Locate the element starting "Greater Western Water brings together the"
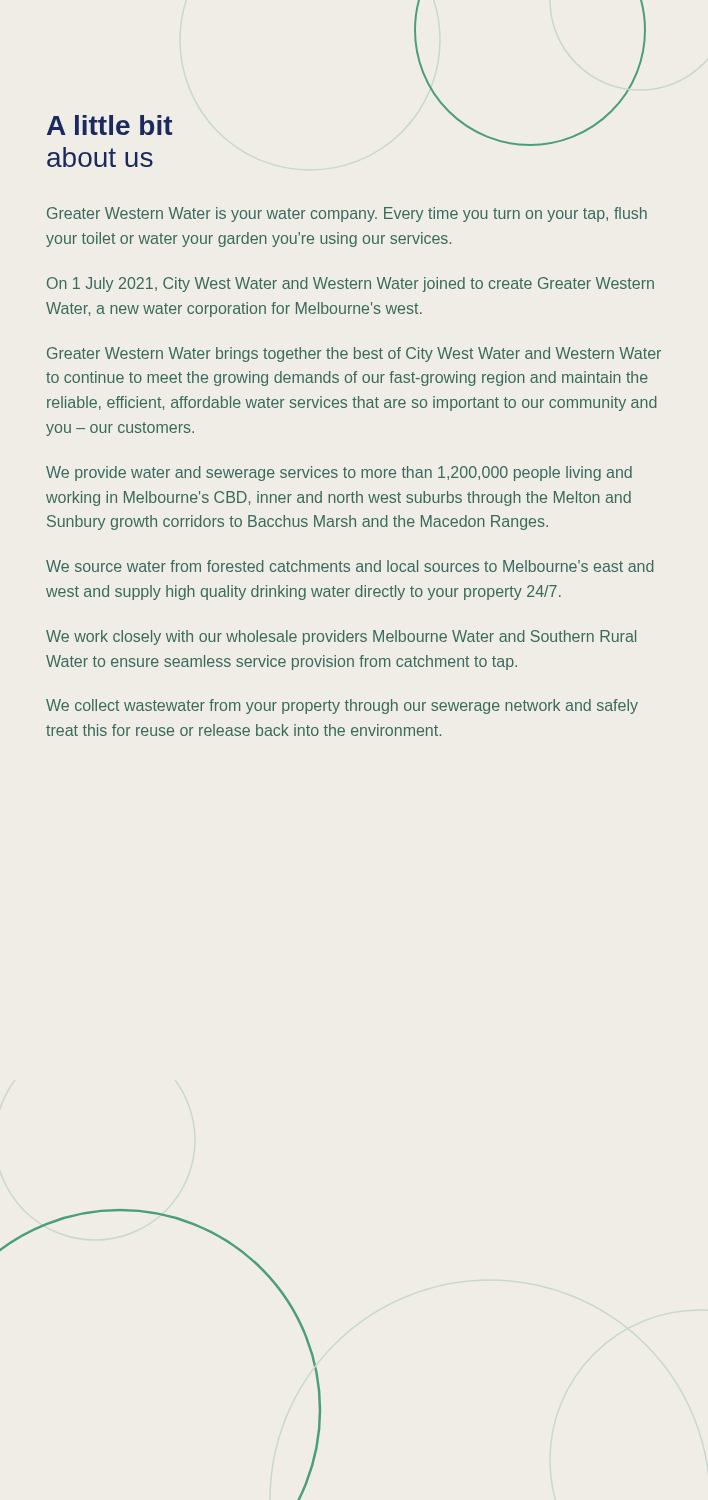The width and height of the screenshot is (708, 1500). coord(354,390)
